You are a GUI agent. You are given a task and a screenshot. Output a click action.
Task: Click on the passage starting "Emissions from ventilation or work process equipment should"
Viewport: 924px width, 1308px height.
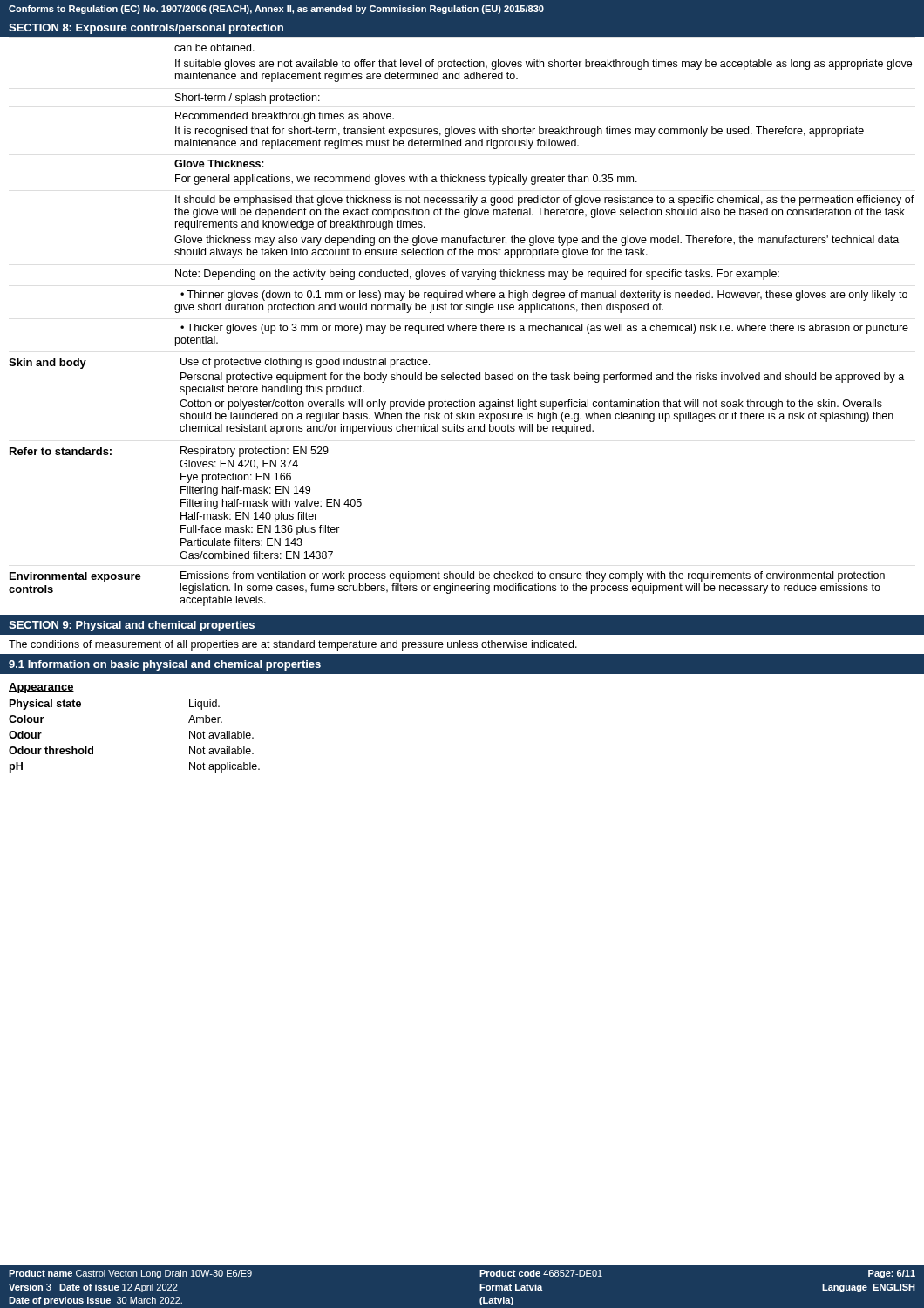coord(547,588)
